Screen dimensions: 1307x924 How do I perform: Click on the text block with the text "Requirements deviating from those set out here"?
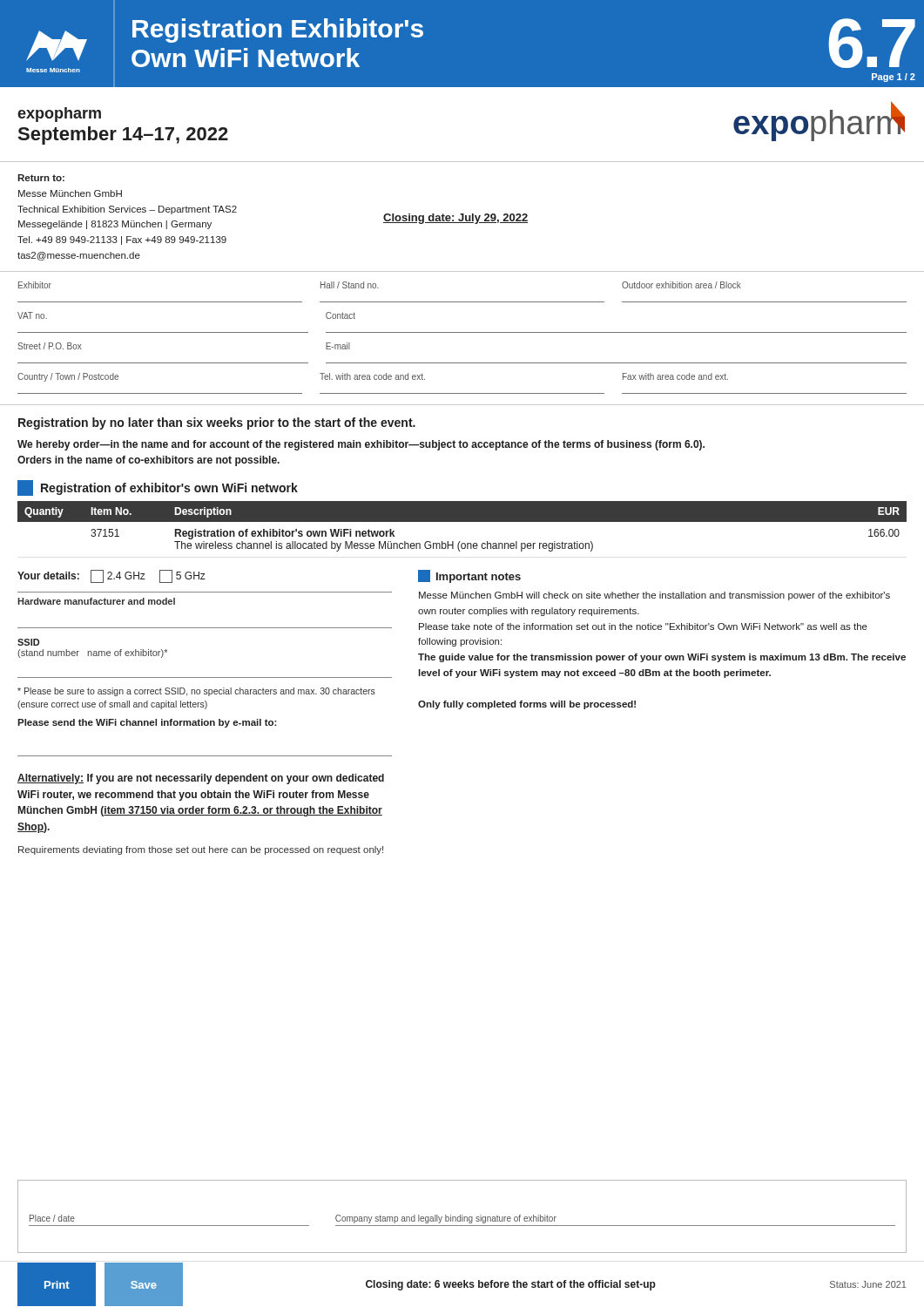201,849
